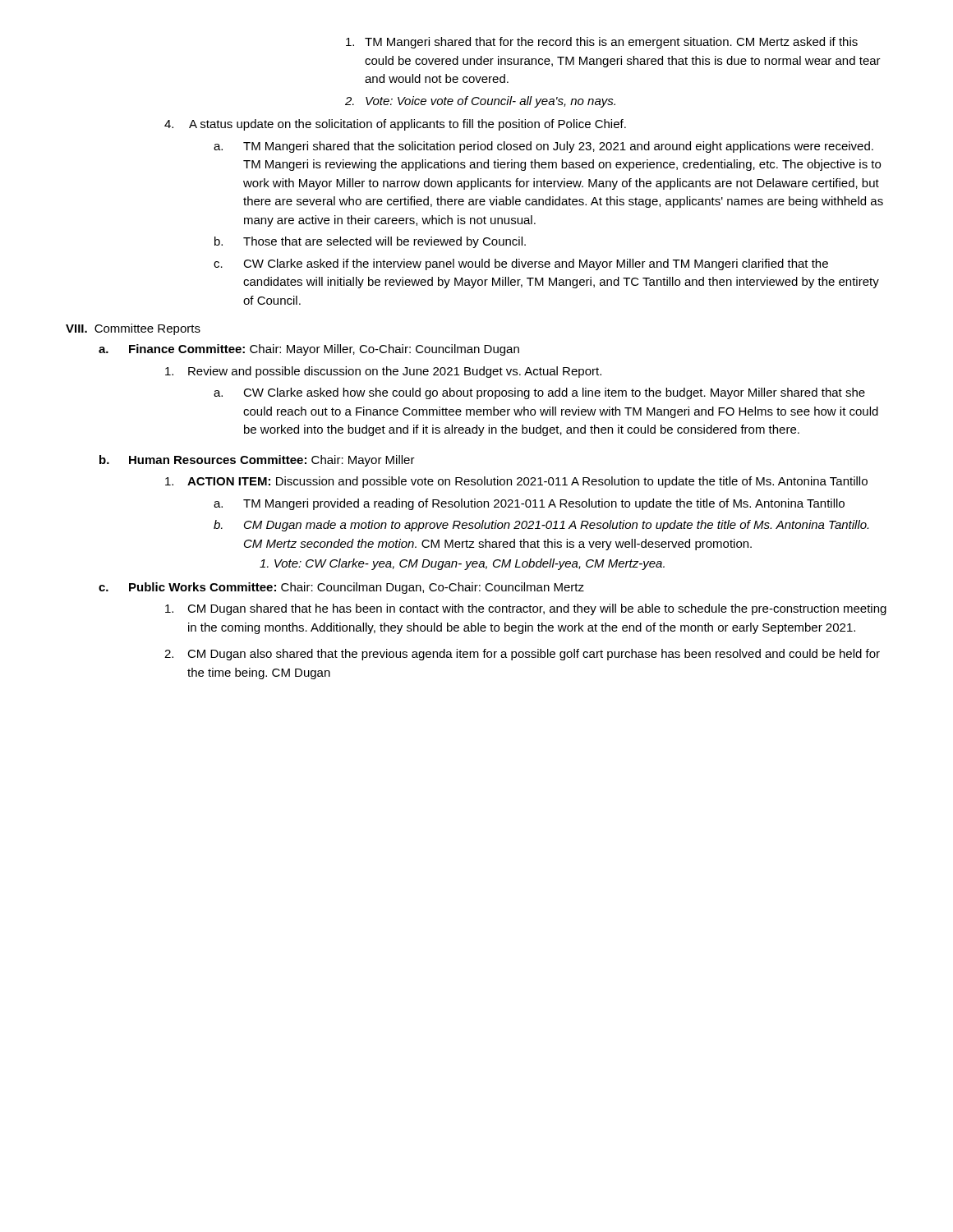Select the block starting "Review and possible discussion on"
The image size is (953, 1232).
click(526, 371)
